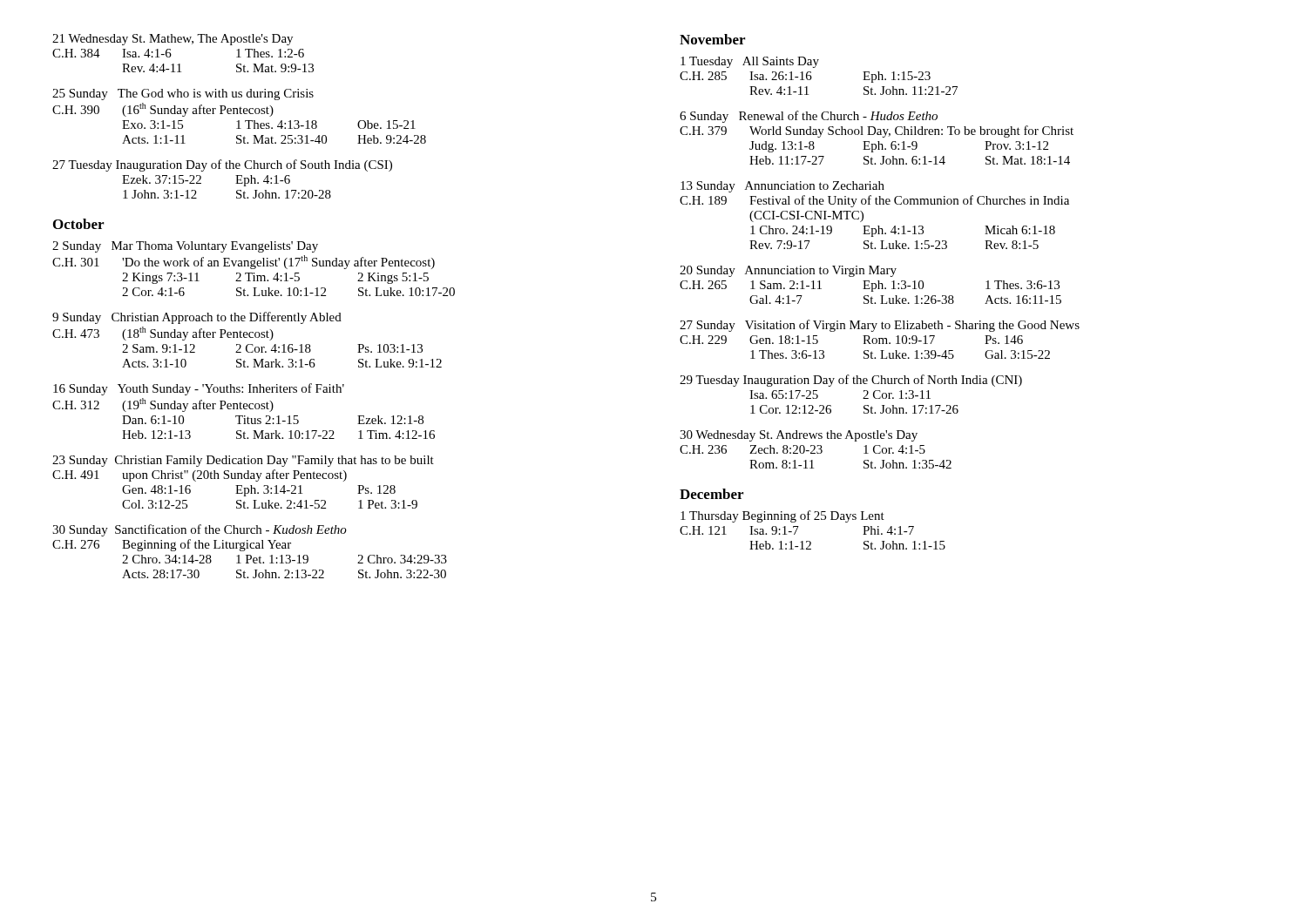This screenshot has height=924, width=1307.
Task: Point to the element starting "13 Sunday Annunciation to Zechariah C.H. 189"
Action: click(782, 187)
